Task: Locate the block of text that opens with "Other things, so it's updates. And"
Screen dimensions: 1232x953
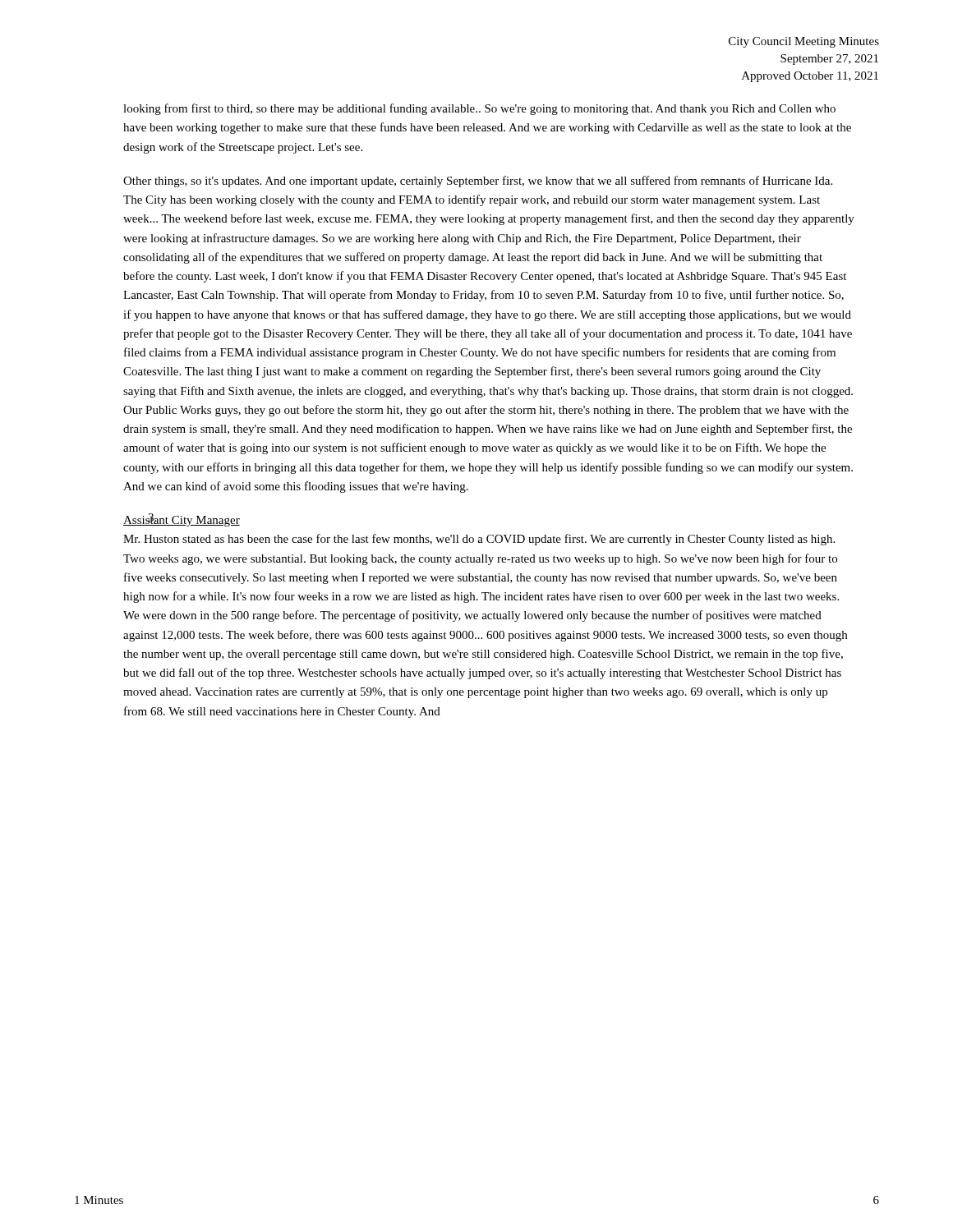Action: click(489, 333)
